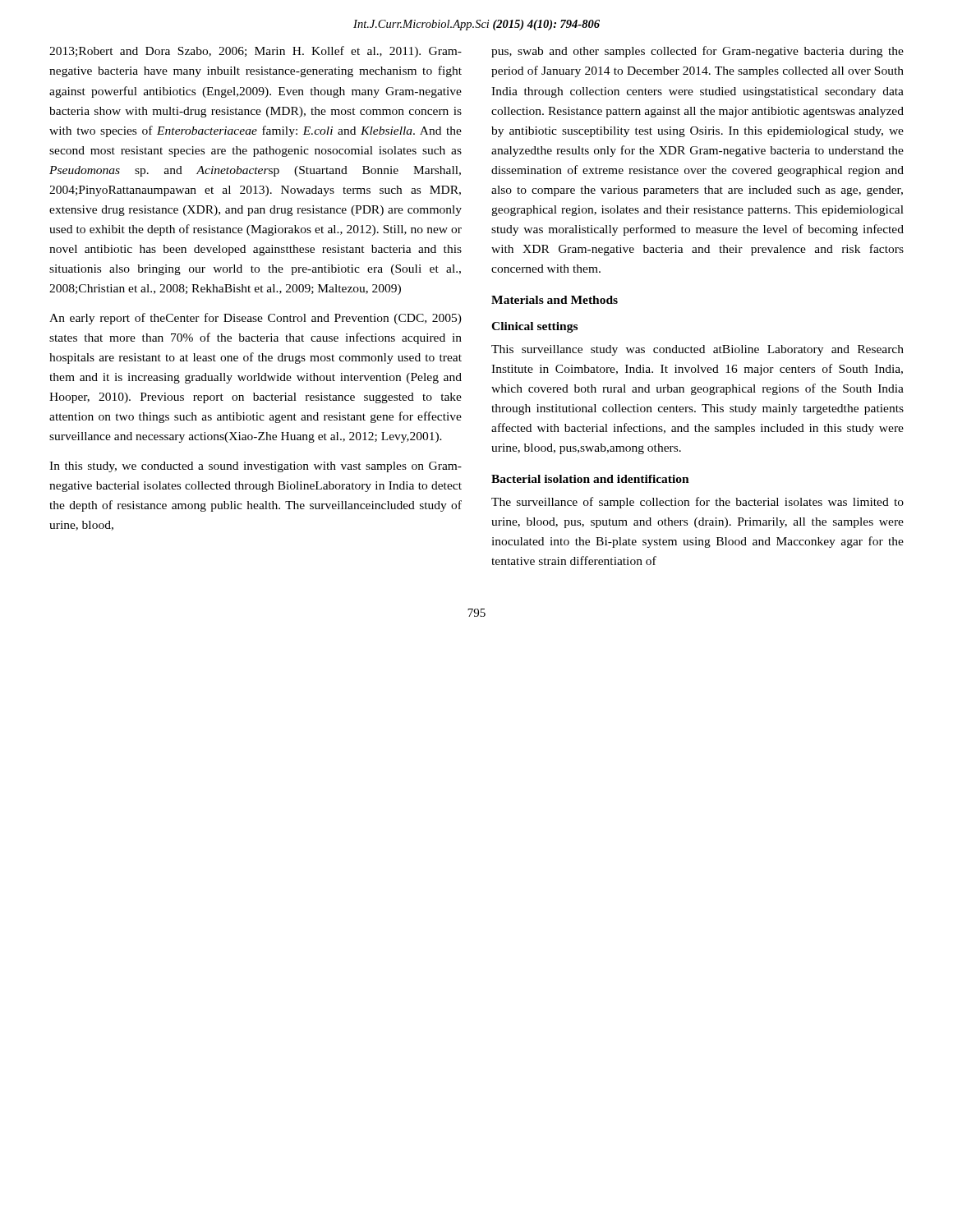Click on the passage starting "An early report of theCenter for Disease Control"
The image size is (953, 1232).
click(x=255, y=377)
